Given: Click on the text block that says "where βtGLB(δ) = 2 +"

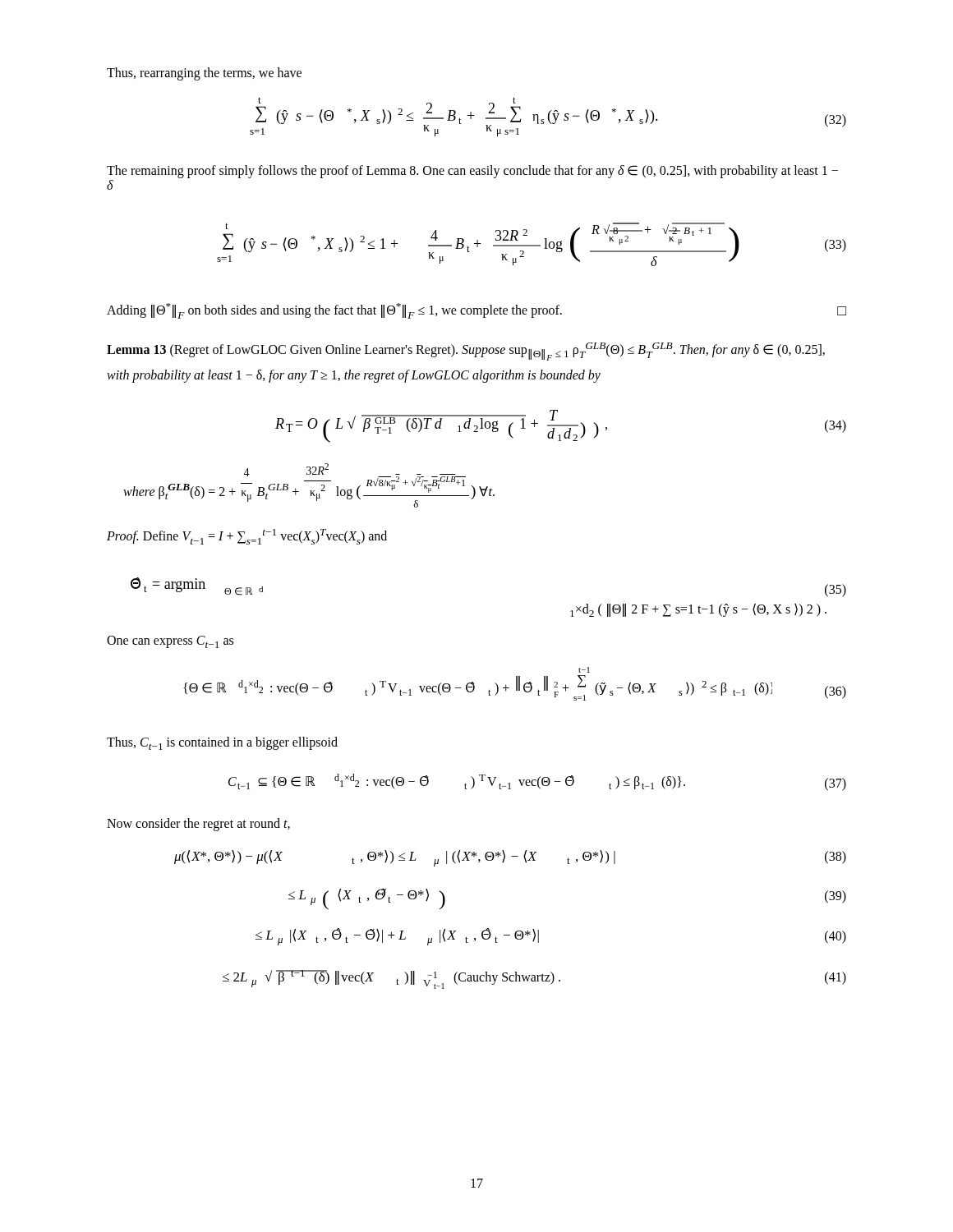Looking at the screenshot, I should 309,486.
